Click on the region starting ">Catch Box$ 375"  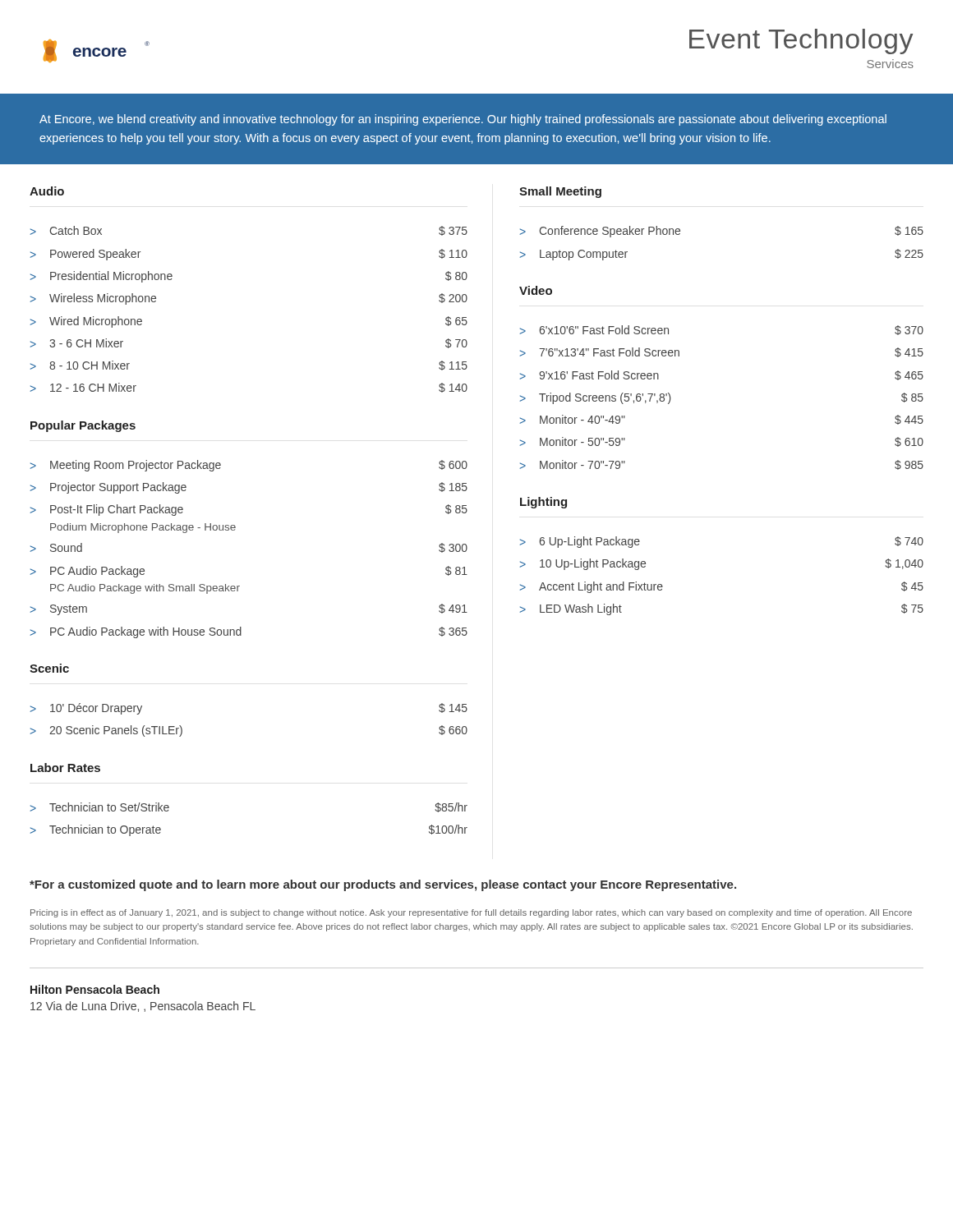coord(75,230)
